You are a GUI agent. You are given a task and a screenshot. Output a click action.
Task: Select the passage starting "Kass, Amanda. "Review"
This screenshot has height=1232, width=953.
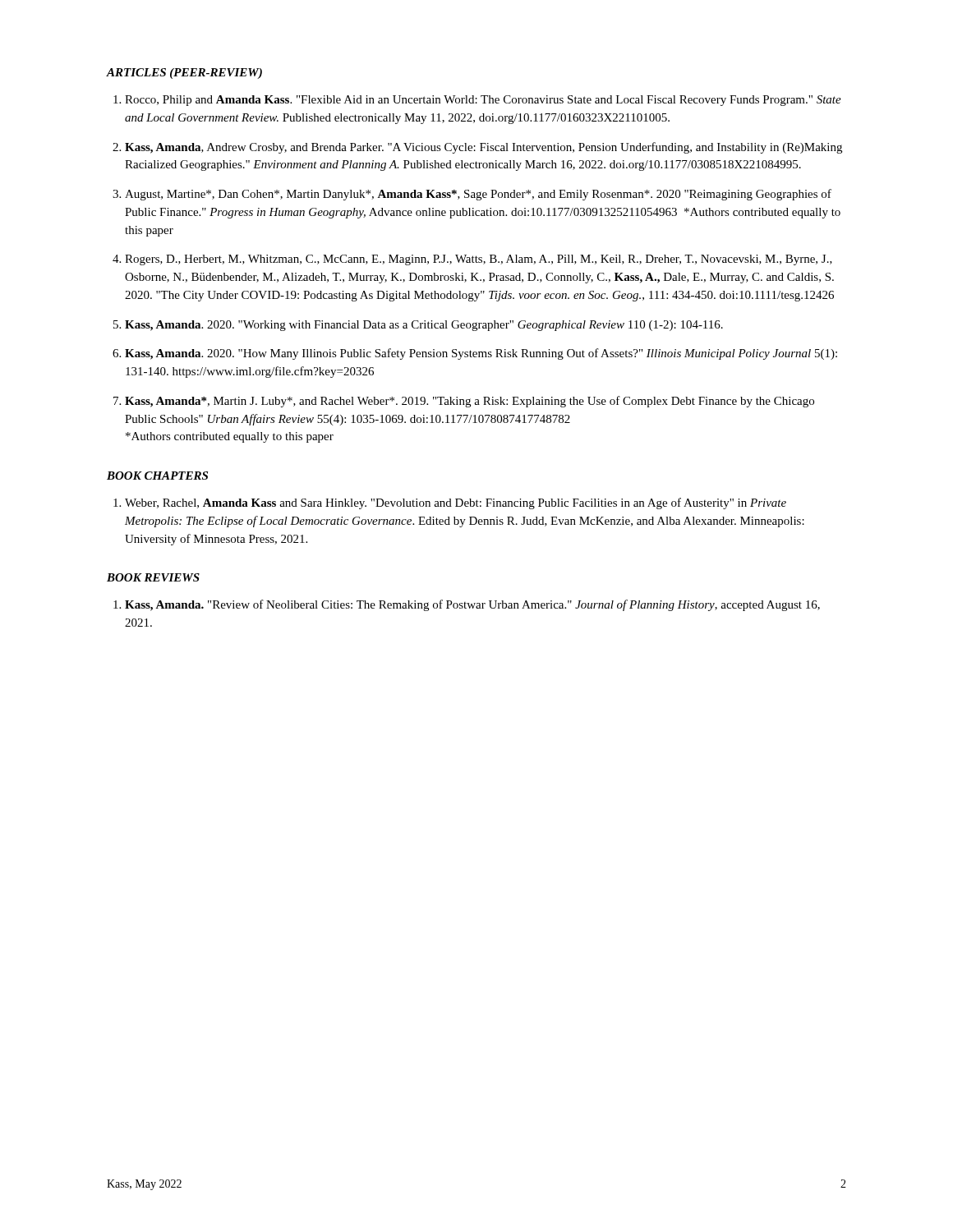click(x=473, y=614)
